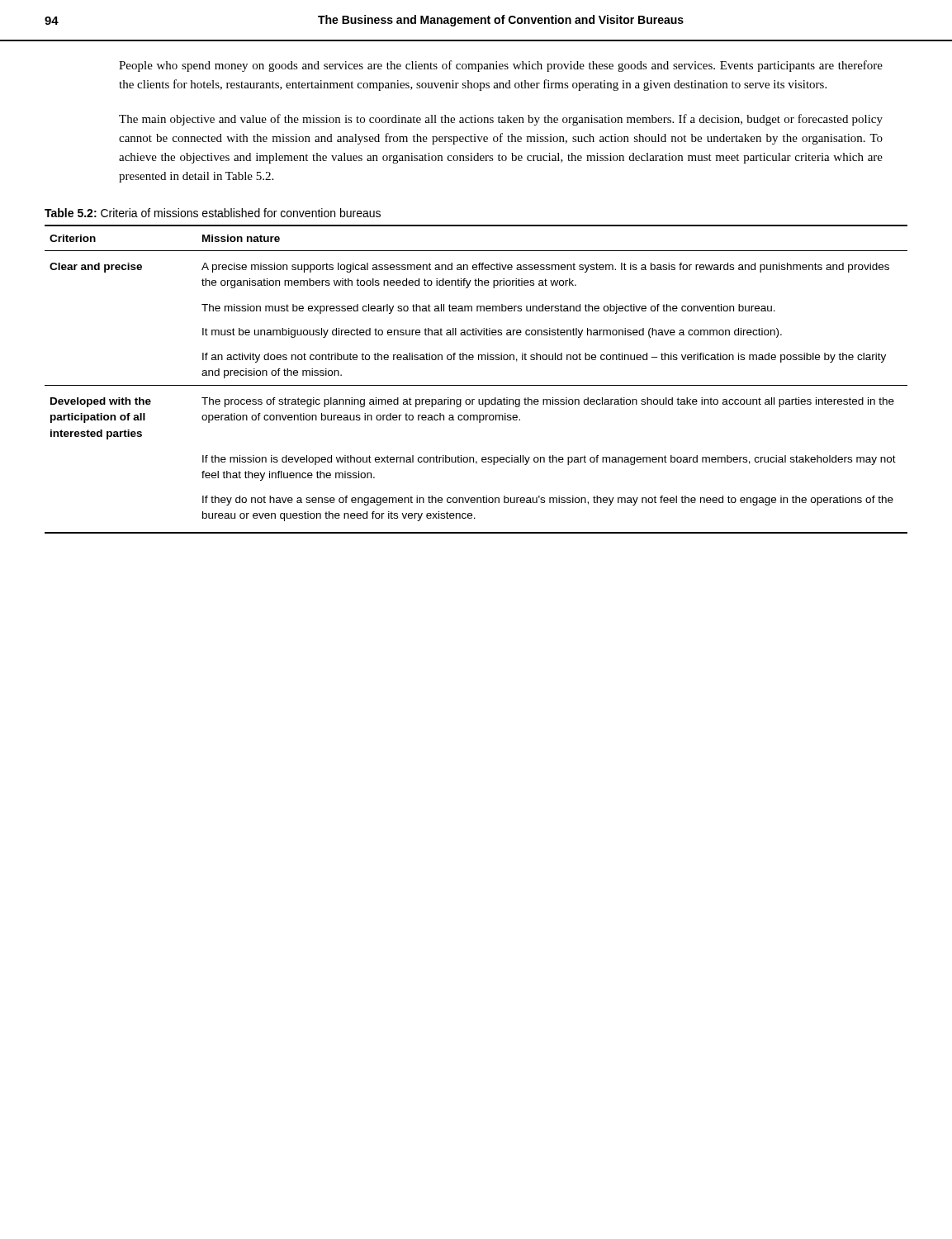The image size is (952, 1239).
Task: Click on the table containing "Mission nature"
Action: [x=476, y=379]
